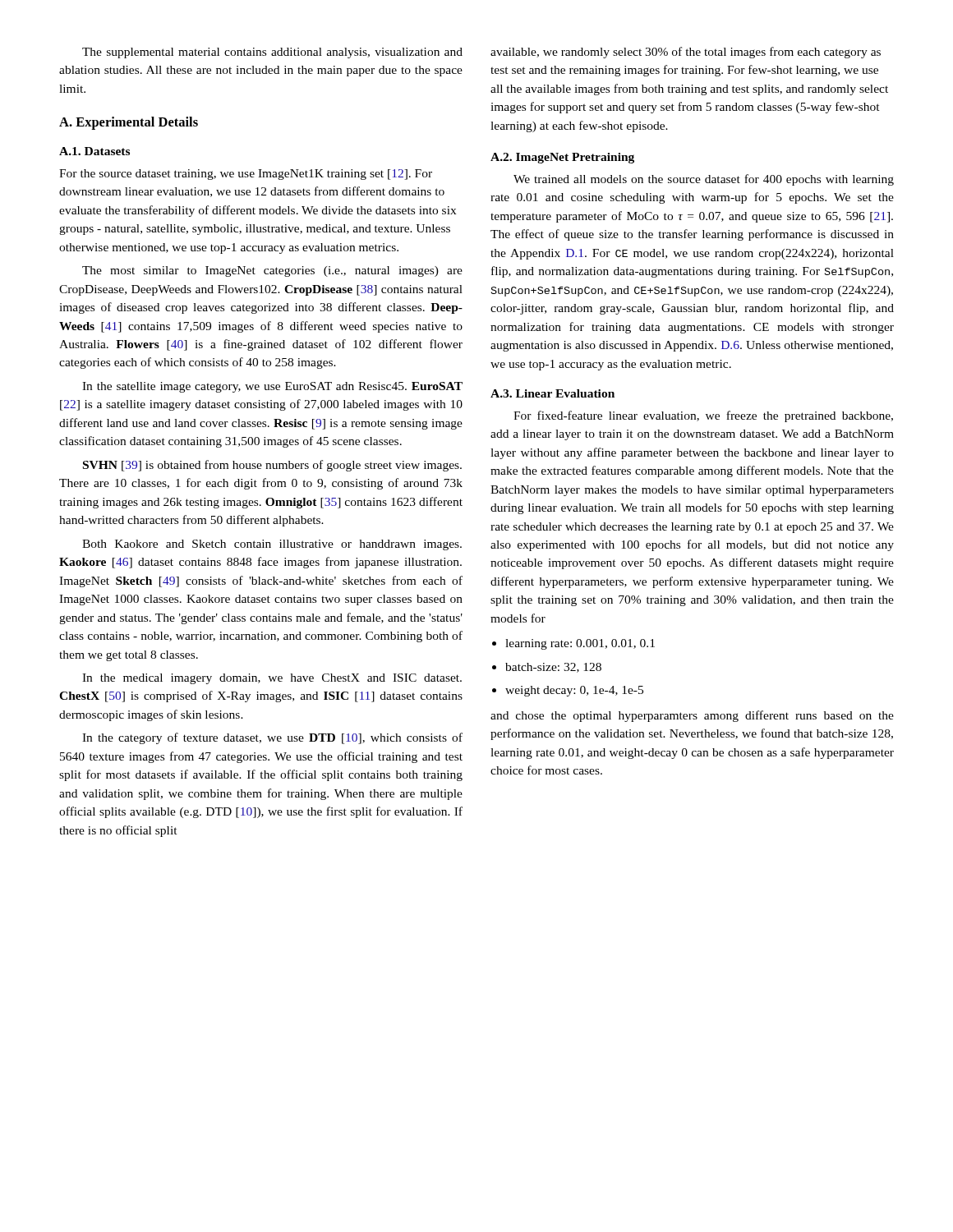This screenshot has width=953, height=1232.
Task: Find "batch-size: 32, 128" on this page
Action: click(554, 666)
